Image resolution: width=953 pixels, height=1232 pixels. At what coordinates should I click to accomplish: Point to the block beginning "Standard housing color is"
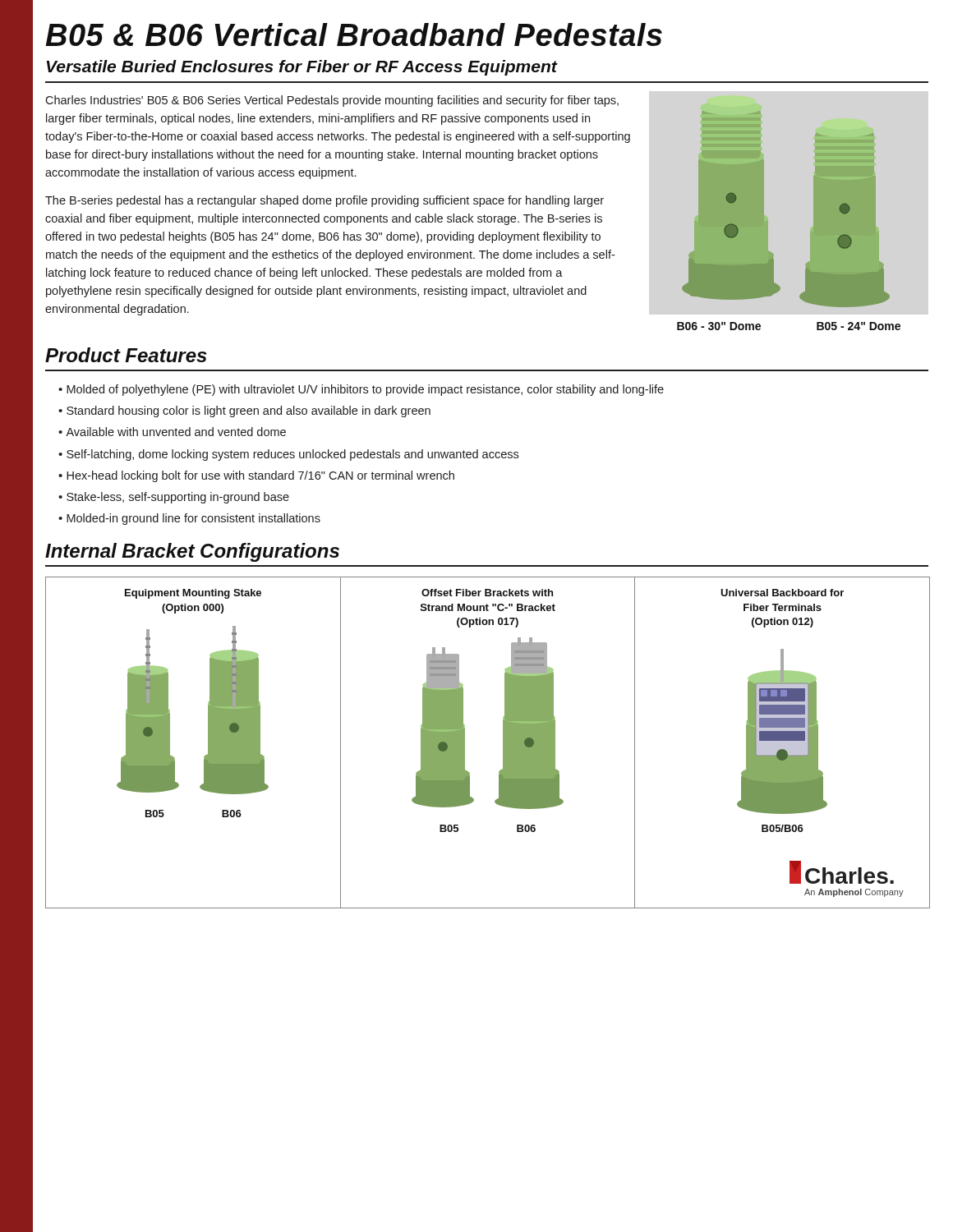[248, 411]
